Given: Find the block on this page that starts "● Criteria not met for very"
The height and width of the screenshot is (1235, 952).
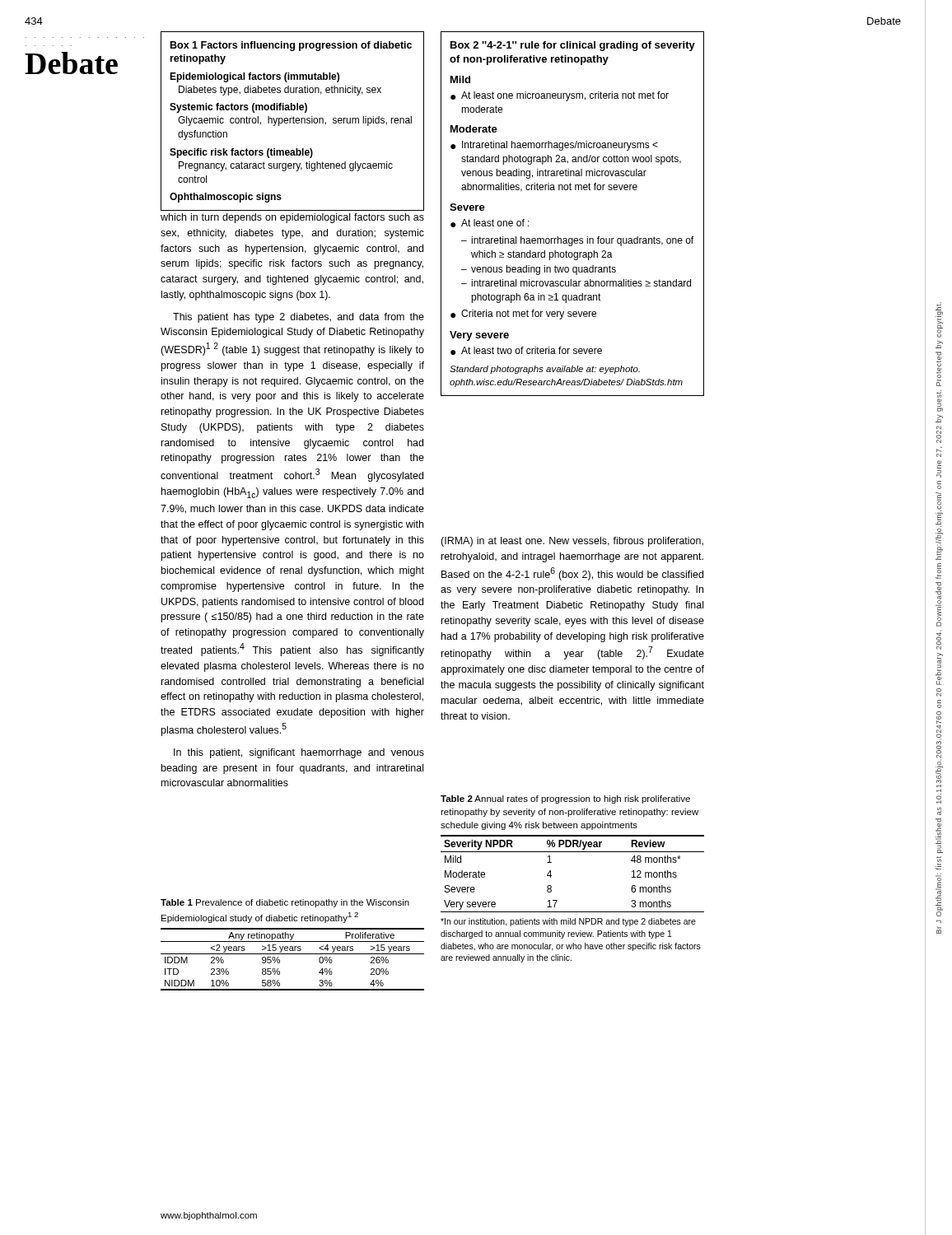Looking at the screenshot, I should [x=572, y=314].
